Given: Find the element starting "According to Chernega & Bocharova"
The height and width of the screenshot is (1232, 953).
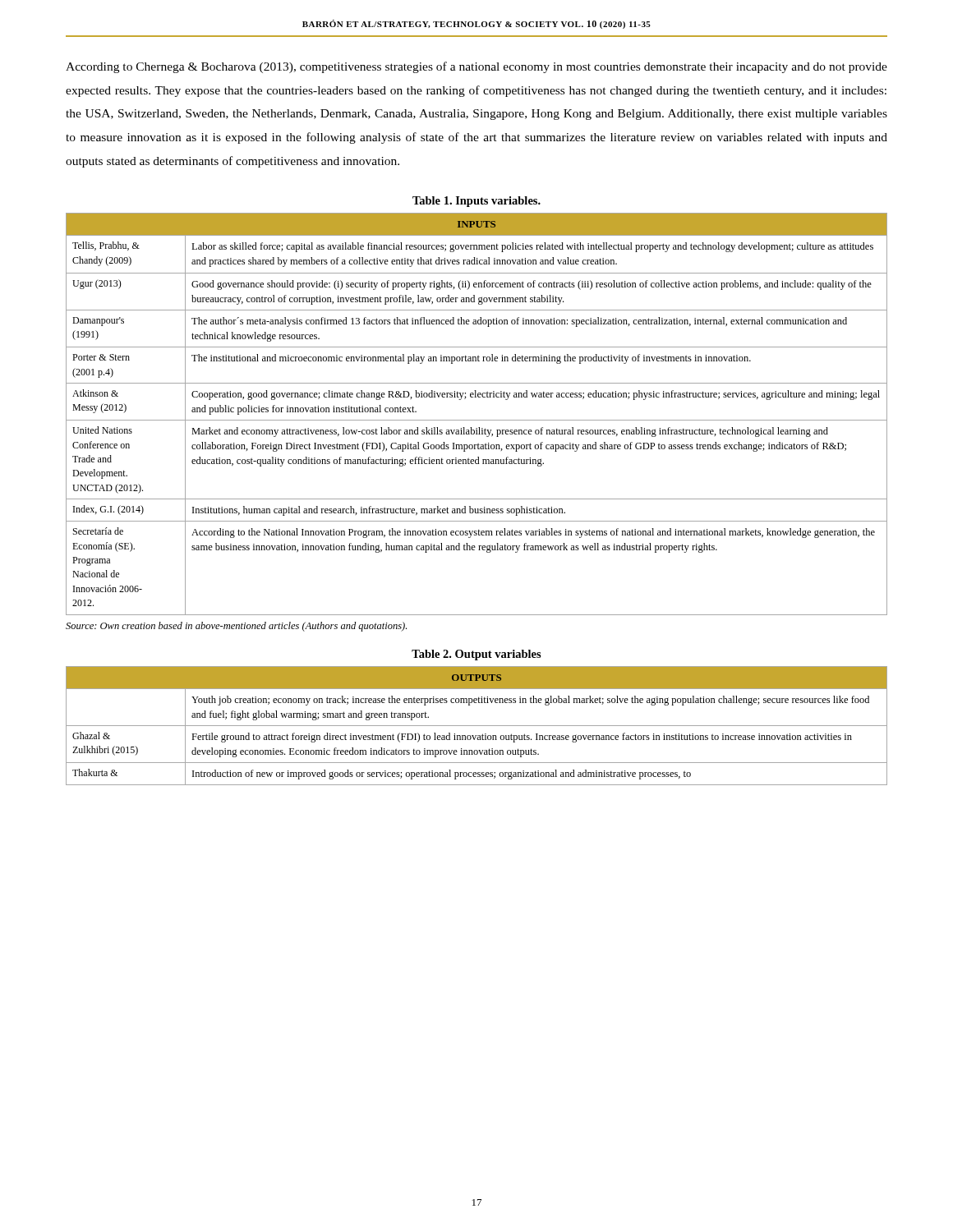Looking at the screenshot, I should click(x=476, y=113).
